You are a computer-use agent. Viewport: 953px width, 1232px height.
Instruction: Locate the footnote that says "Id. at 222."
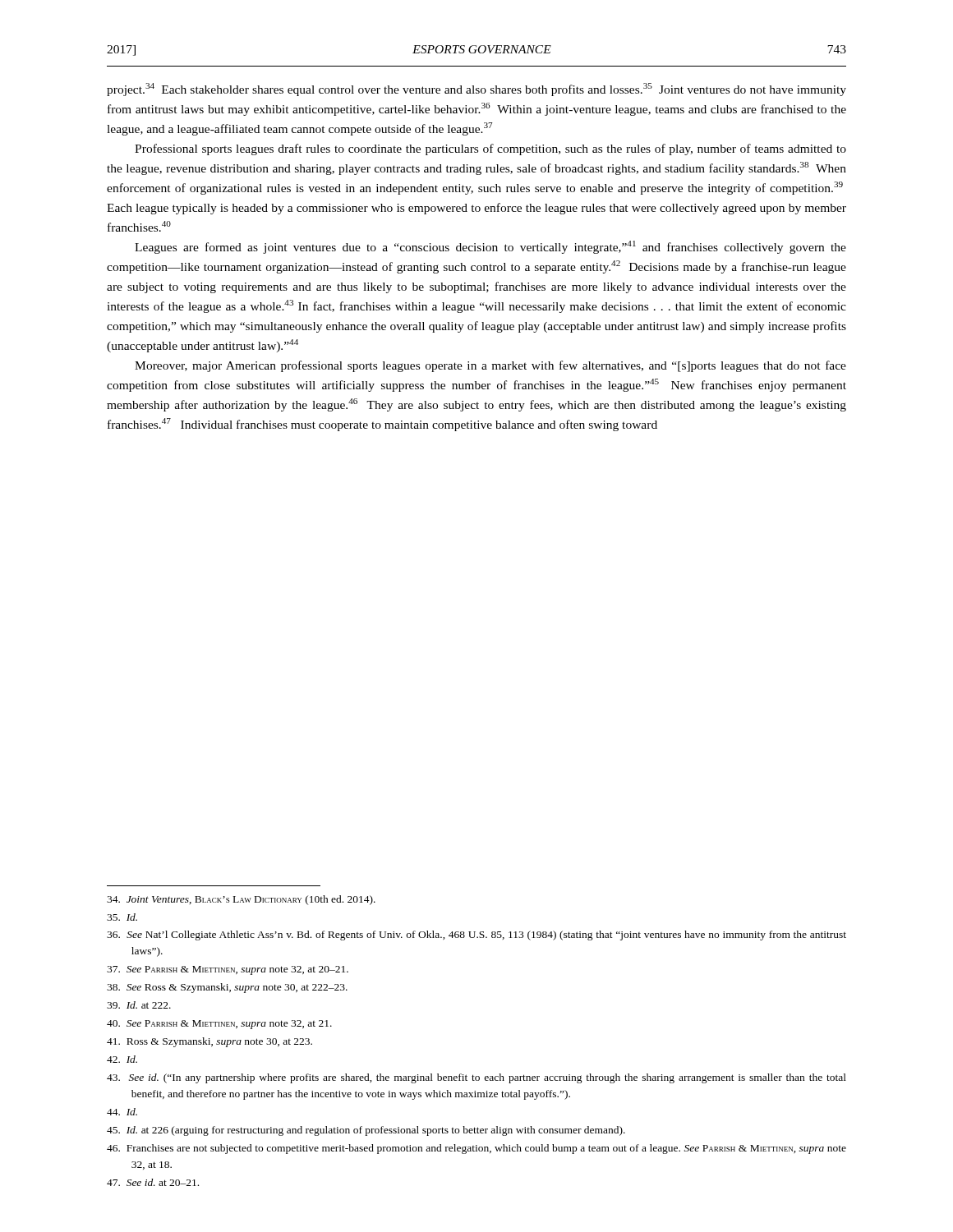click(139, 1005)
